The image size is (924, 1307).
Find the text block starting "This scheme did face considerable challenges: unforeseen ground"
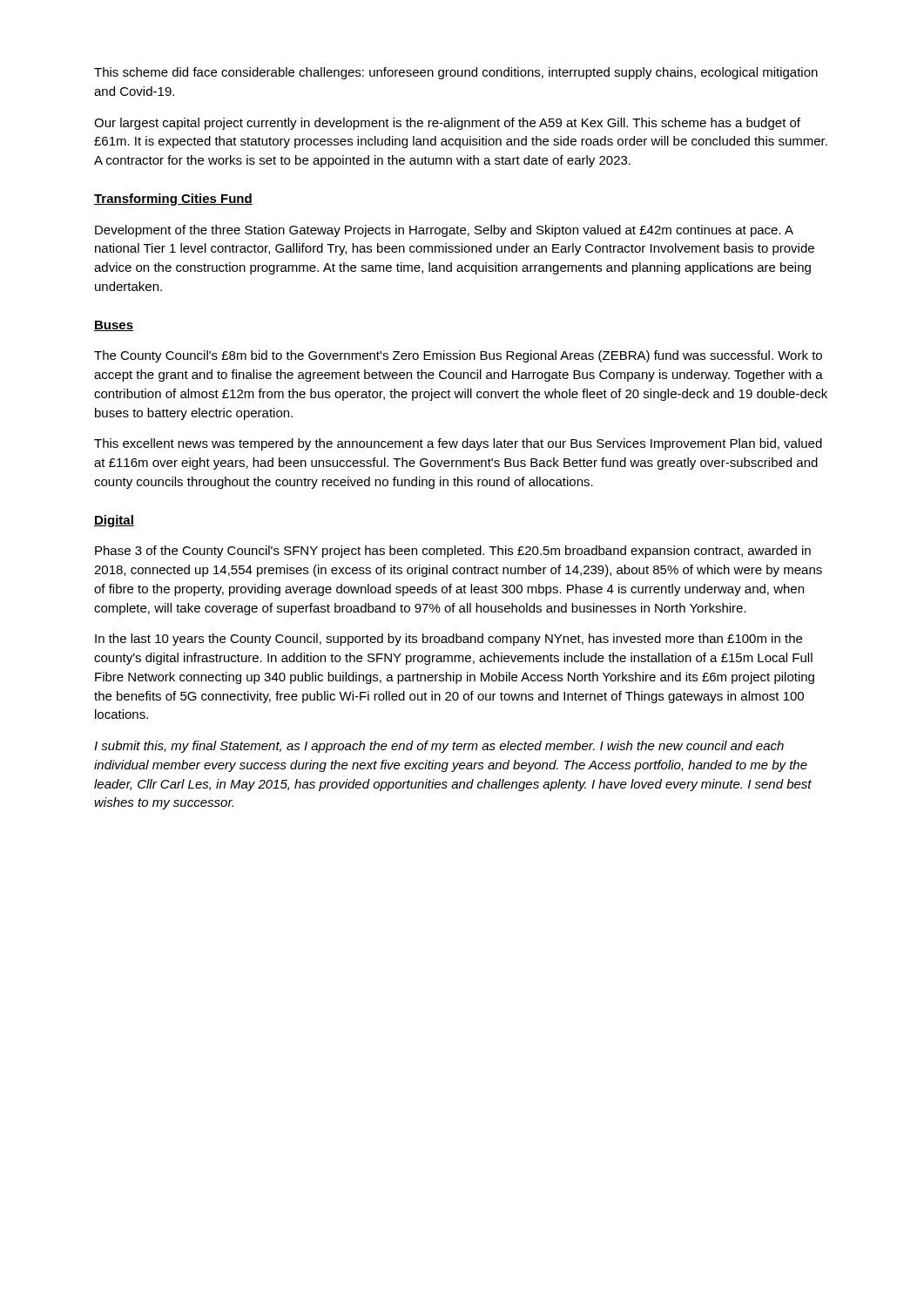click(x=456, y=81)
